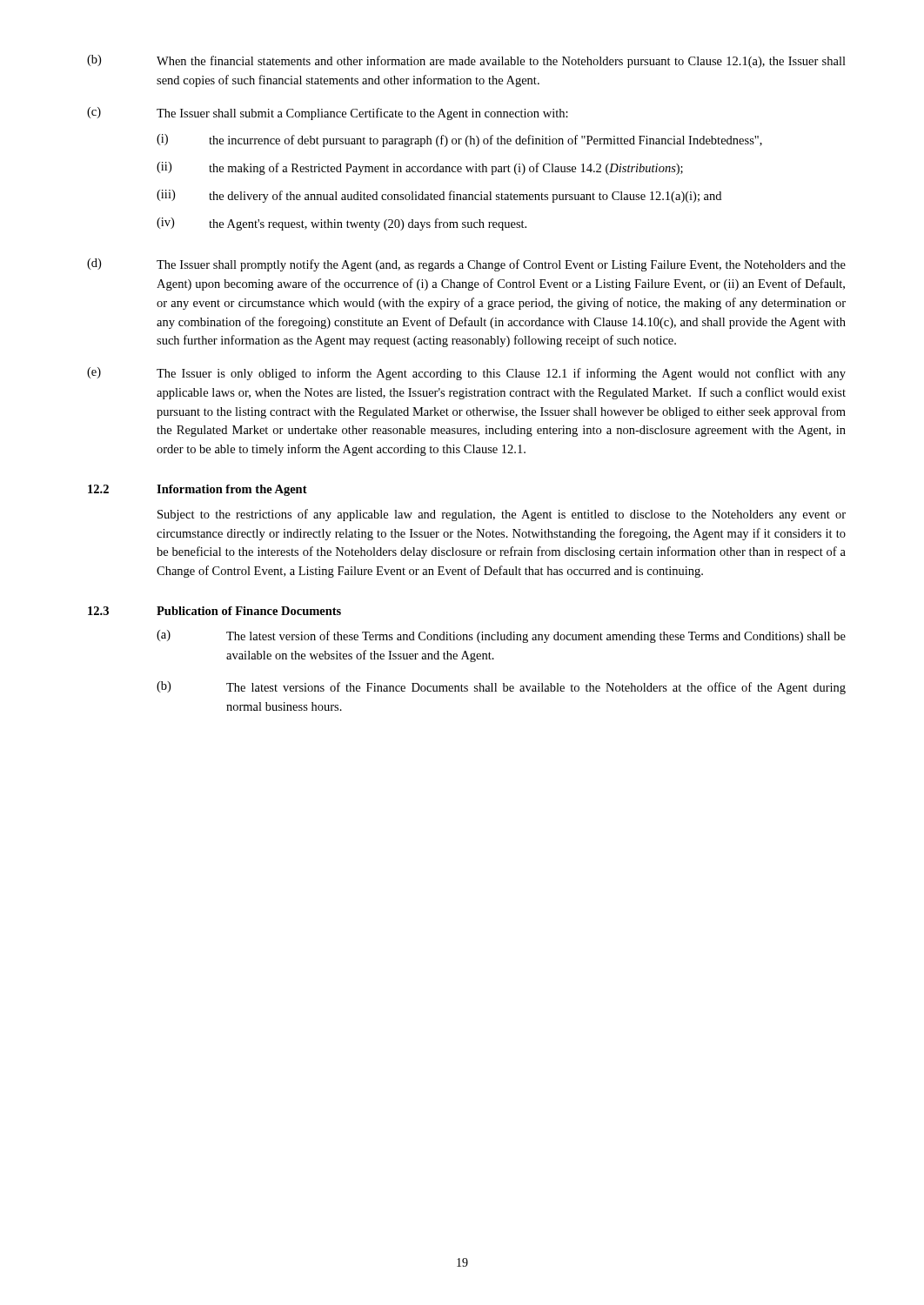Find the text starting "(iii) the delivery of the"

501,196
